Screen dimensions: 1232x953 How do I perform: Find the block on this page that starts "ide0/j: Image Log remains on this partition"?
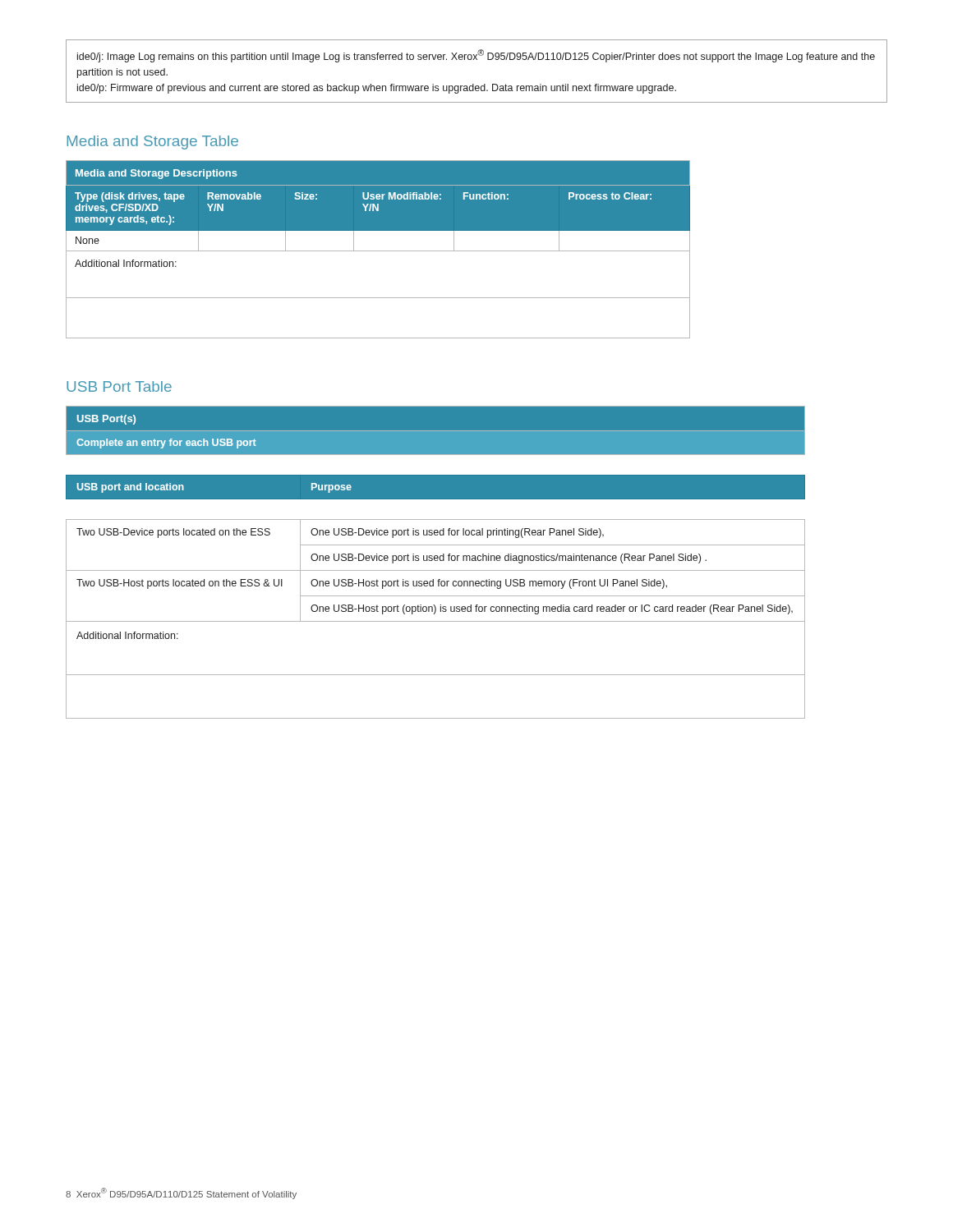[x=476, y=71]
